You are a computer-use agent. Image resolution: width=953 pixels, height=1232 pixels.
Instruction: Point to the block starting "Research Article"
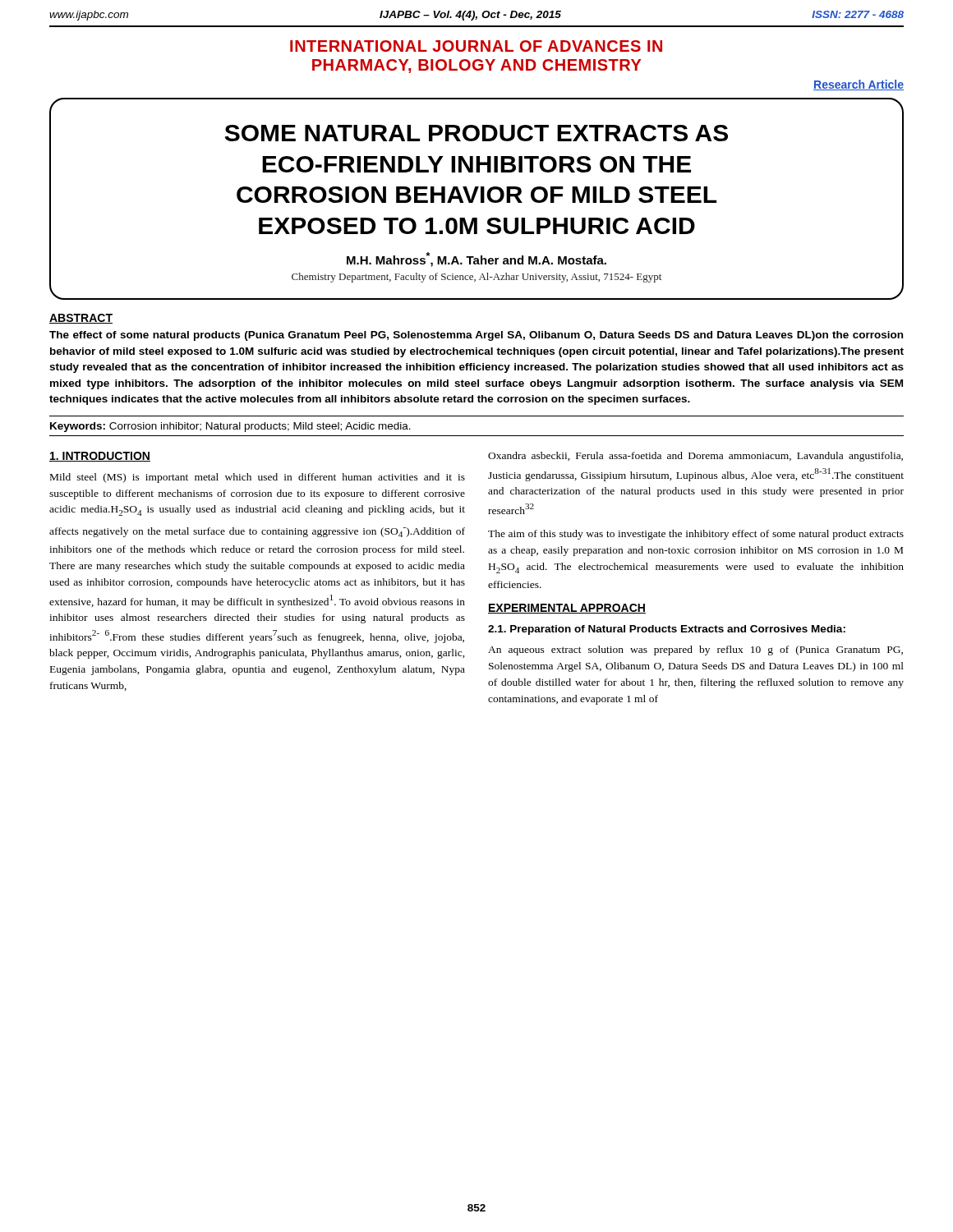(x=859, y=85)
